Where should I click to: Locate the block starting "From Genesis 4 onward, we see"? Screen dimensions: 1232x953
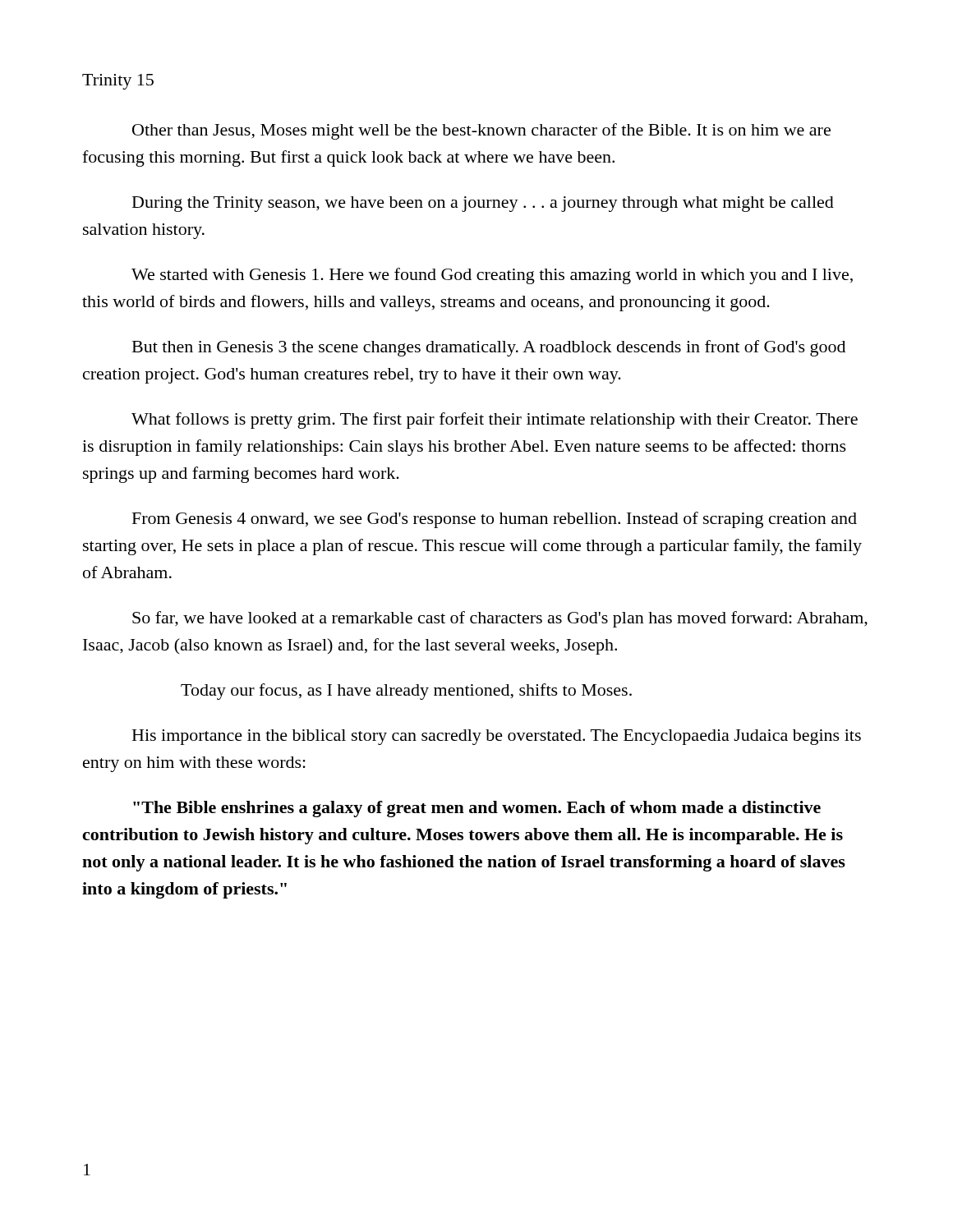click(x=472, y=545)
